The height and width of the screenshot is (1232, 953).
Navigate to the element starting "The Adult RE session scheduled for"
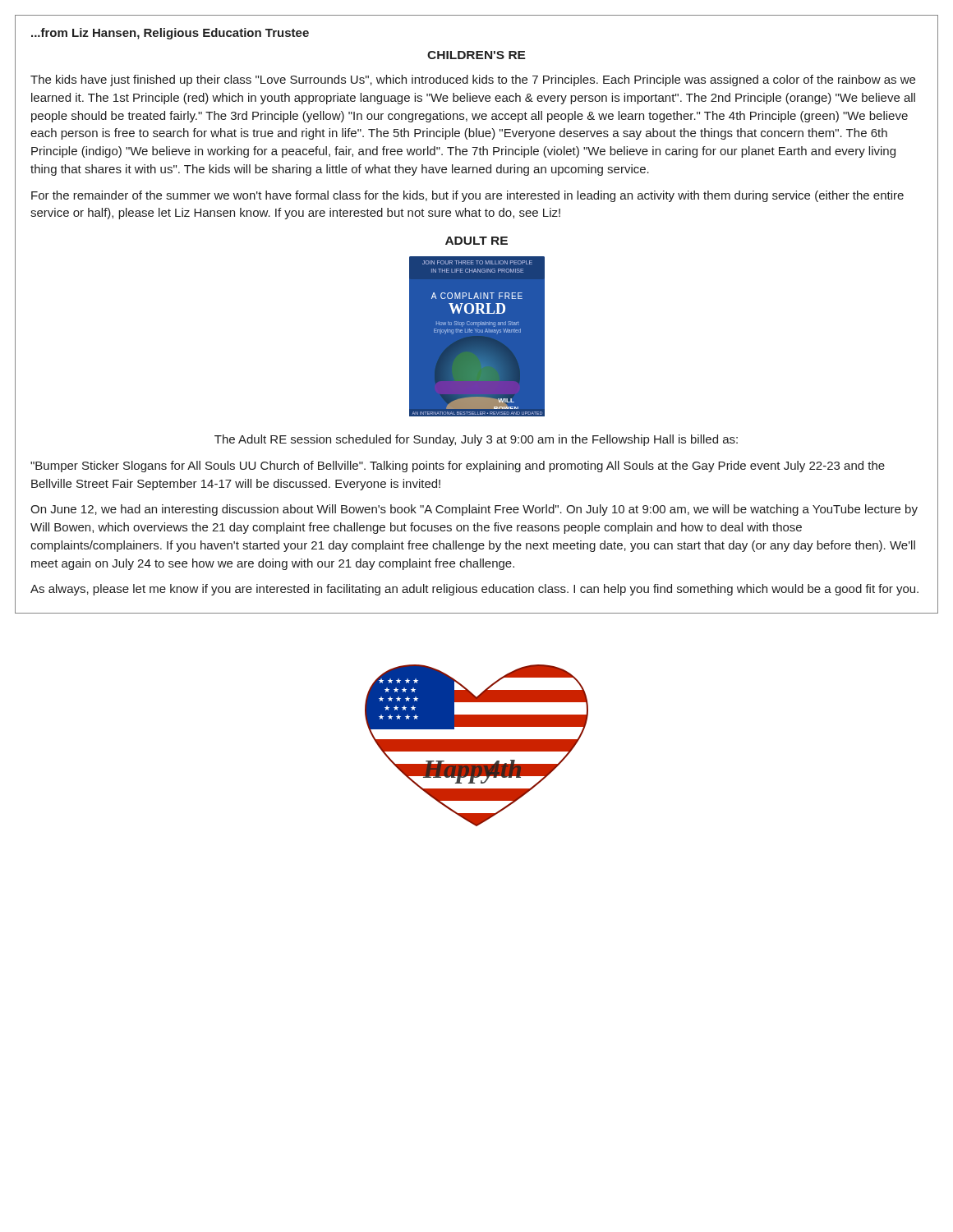[476, 439]
